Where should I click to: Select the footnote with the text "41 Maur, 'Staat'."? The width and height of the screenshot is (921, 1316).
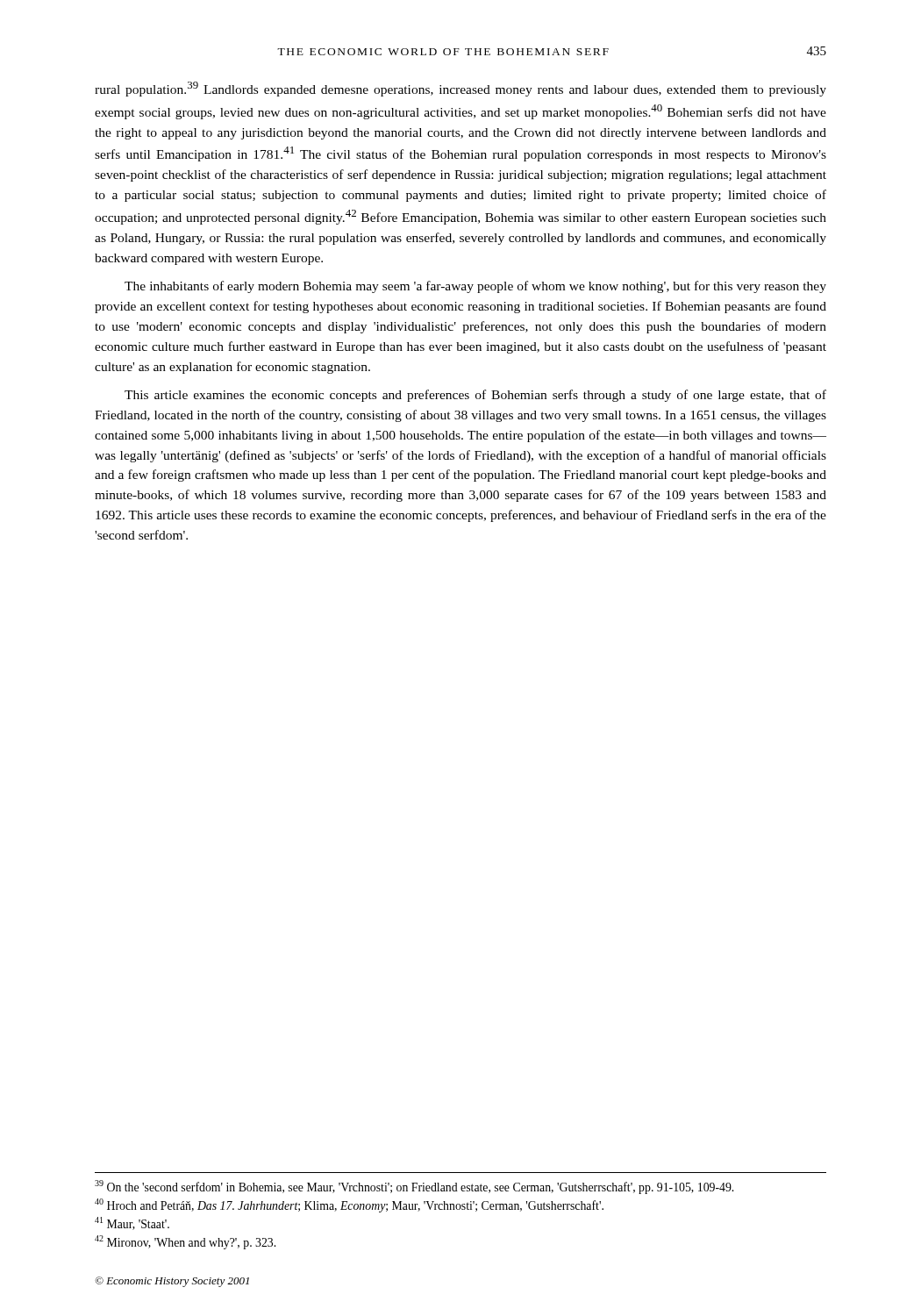click(132, 1223)
